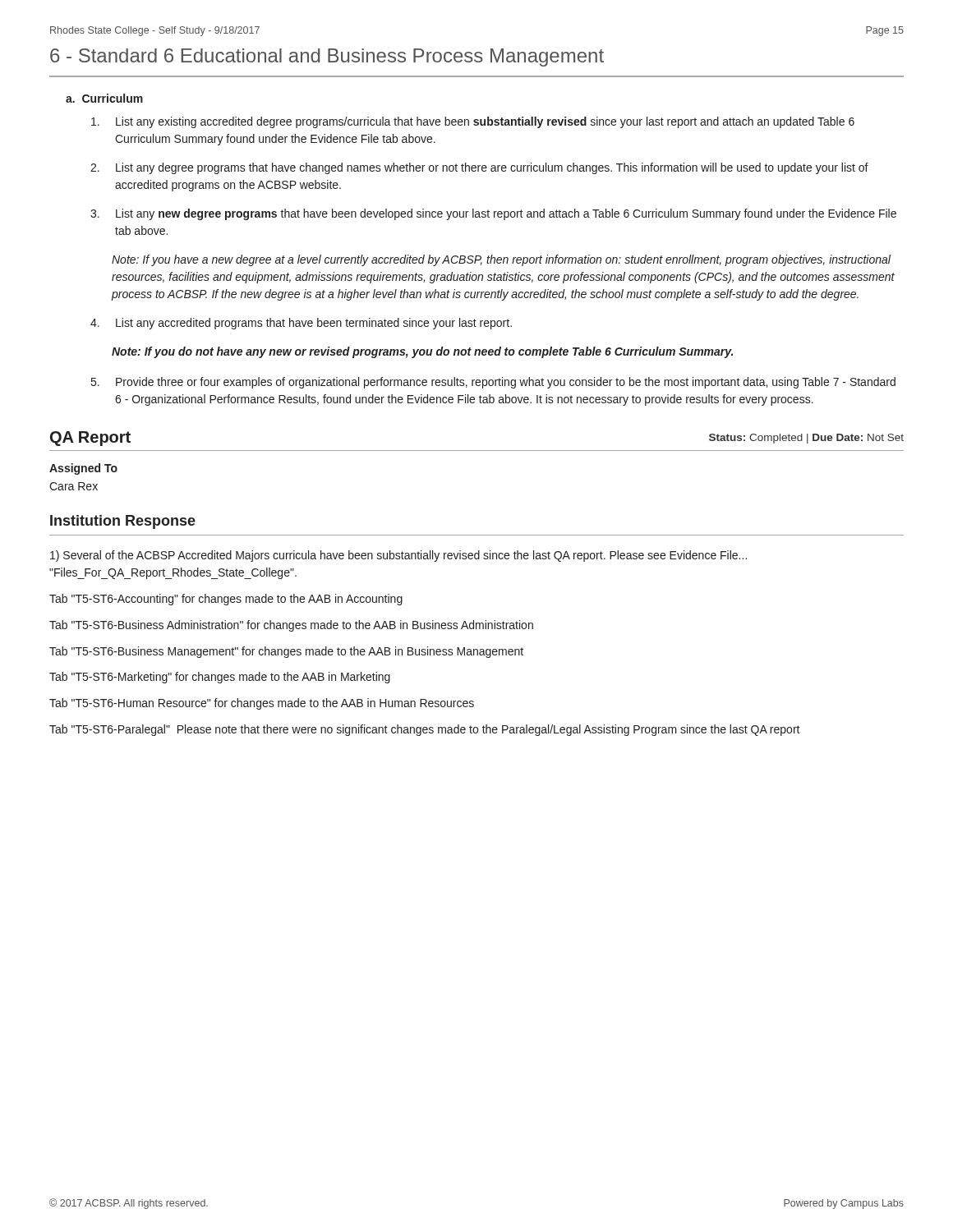Navigate to the block starting "Tab "T5-ST6-Marketing" for changes made to the"
This screenshot has width=953, height=1232.
[x=220, y=677]
